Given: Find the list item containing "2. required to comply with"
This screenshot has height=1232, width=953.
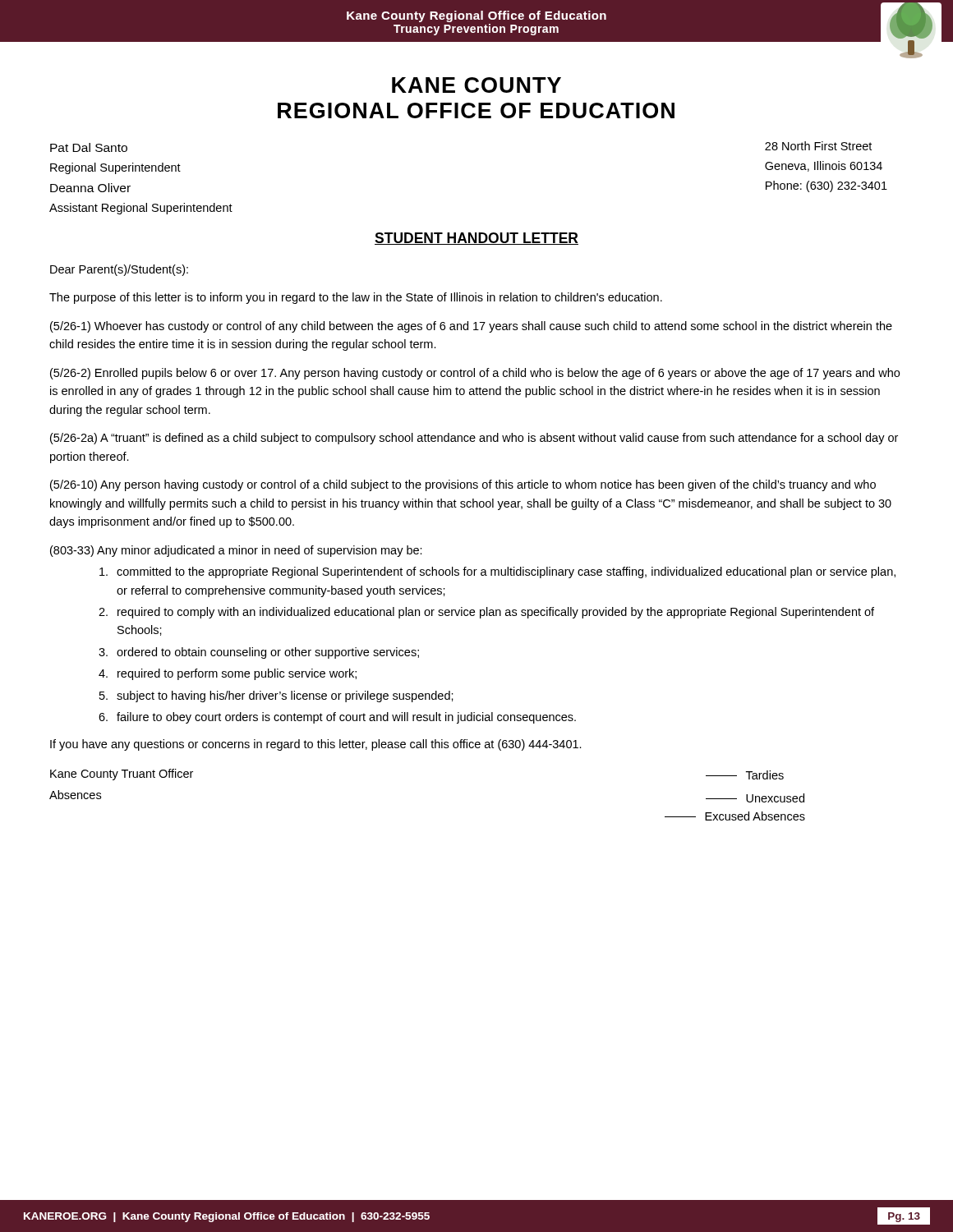Looking at the screenshot, I should click(501, 621).
